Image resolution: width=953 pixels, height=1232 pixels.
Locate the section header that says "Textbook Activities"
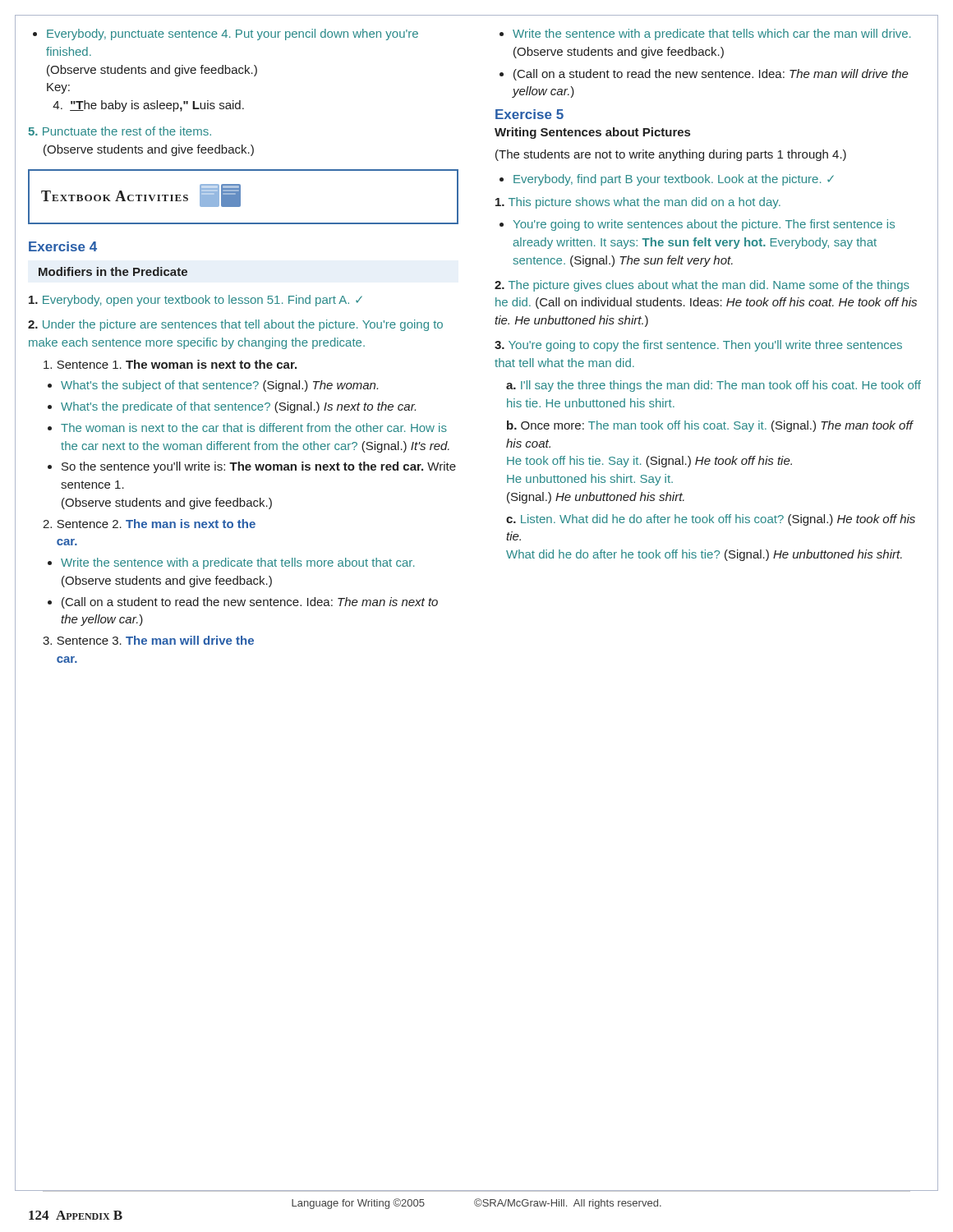point(243,197)
